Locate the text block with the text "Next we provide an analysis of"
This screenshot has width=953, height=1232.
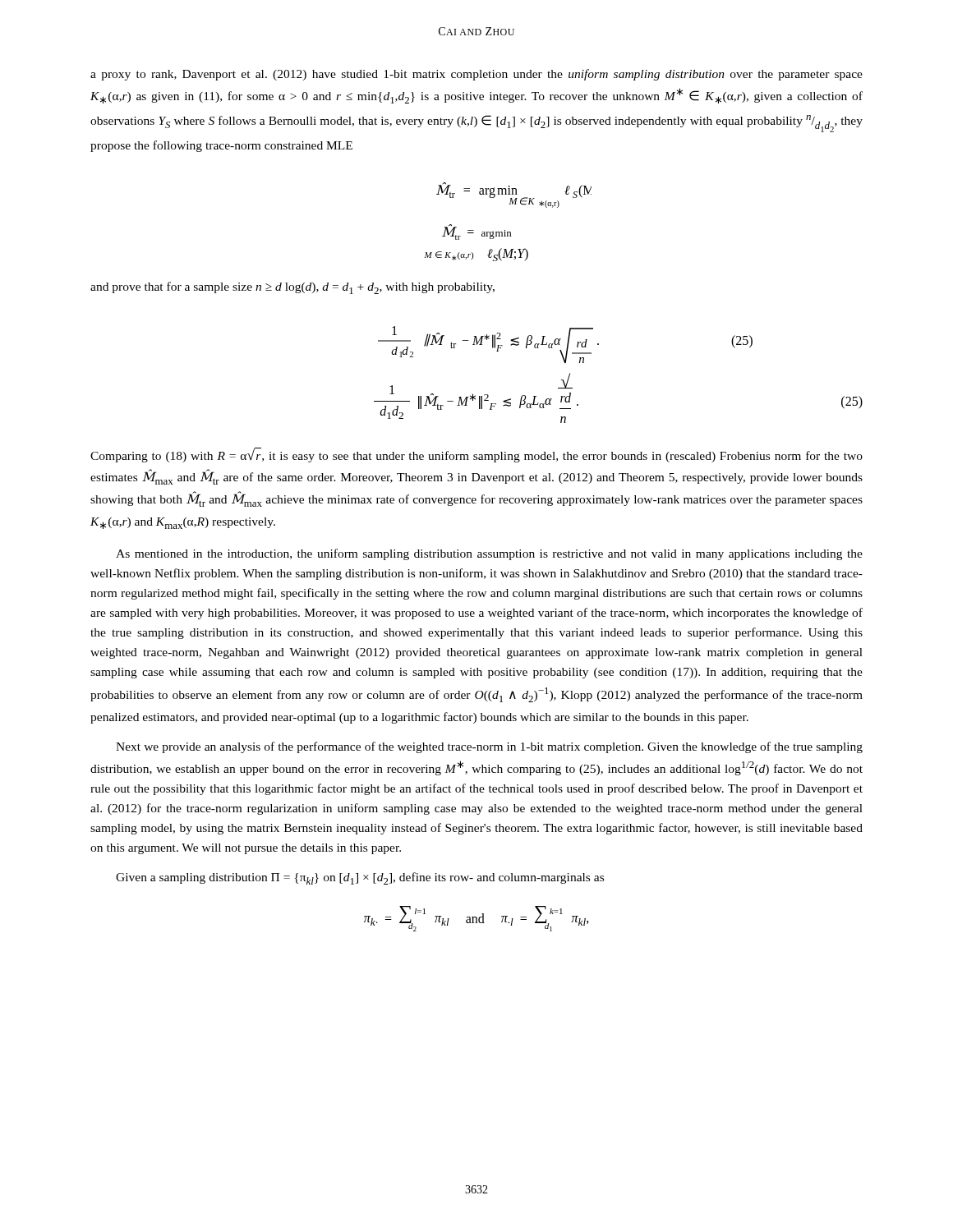(476, 797)
